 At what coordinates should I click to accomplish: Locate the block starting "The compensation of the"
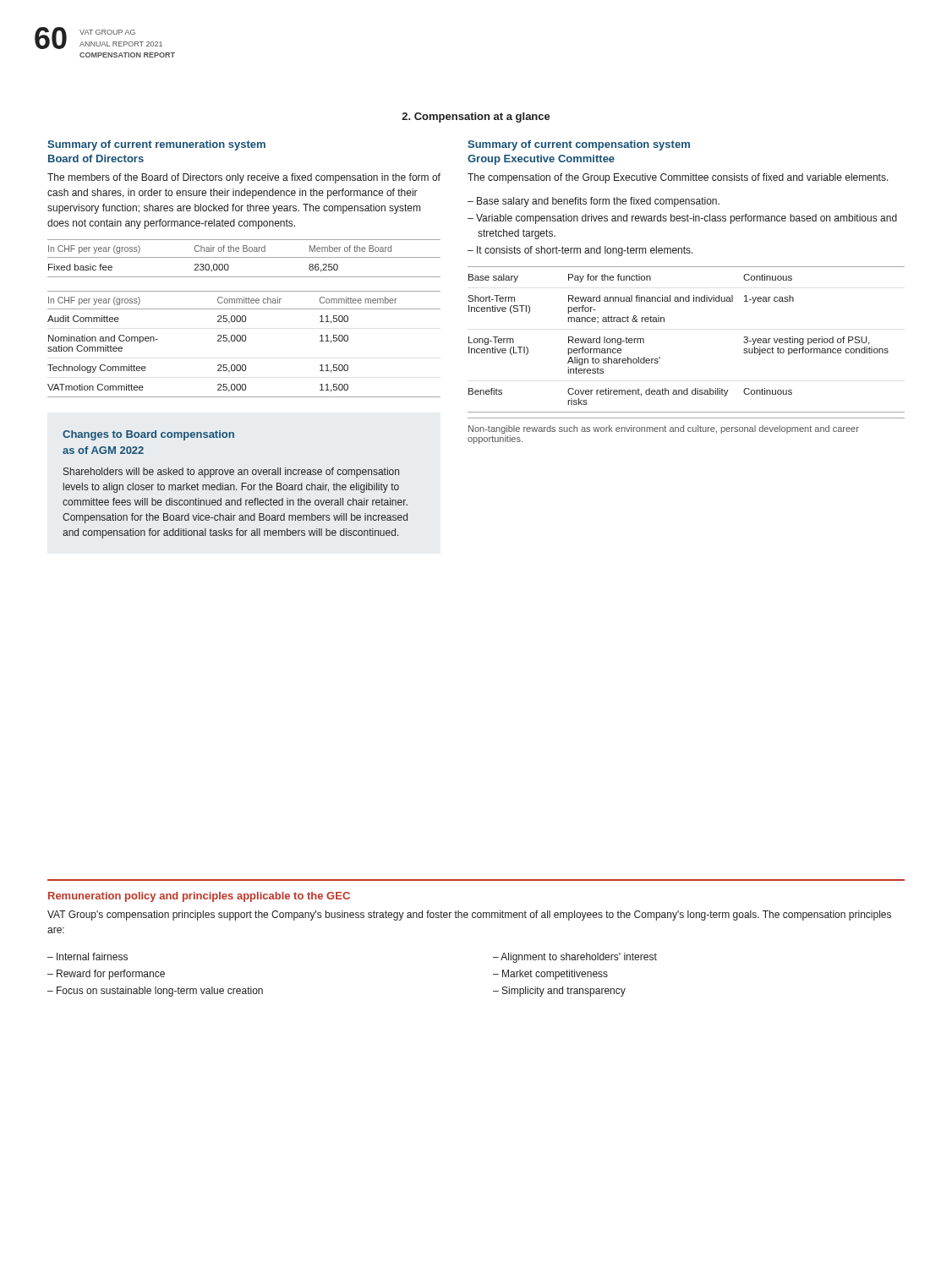[678, 177]
